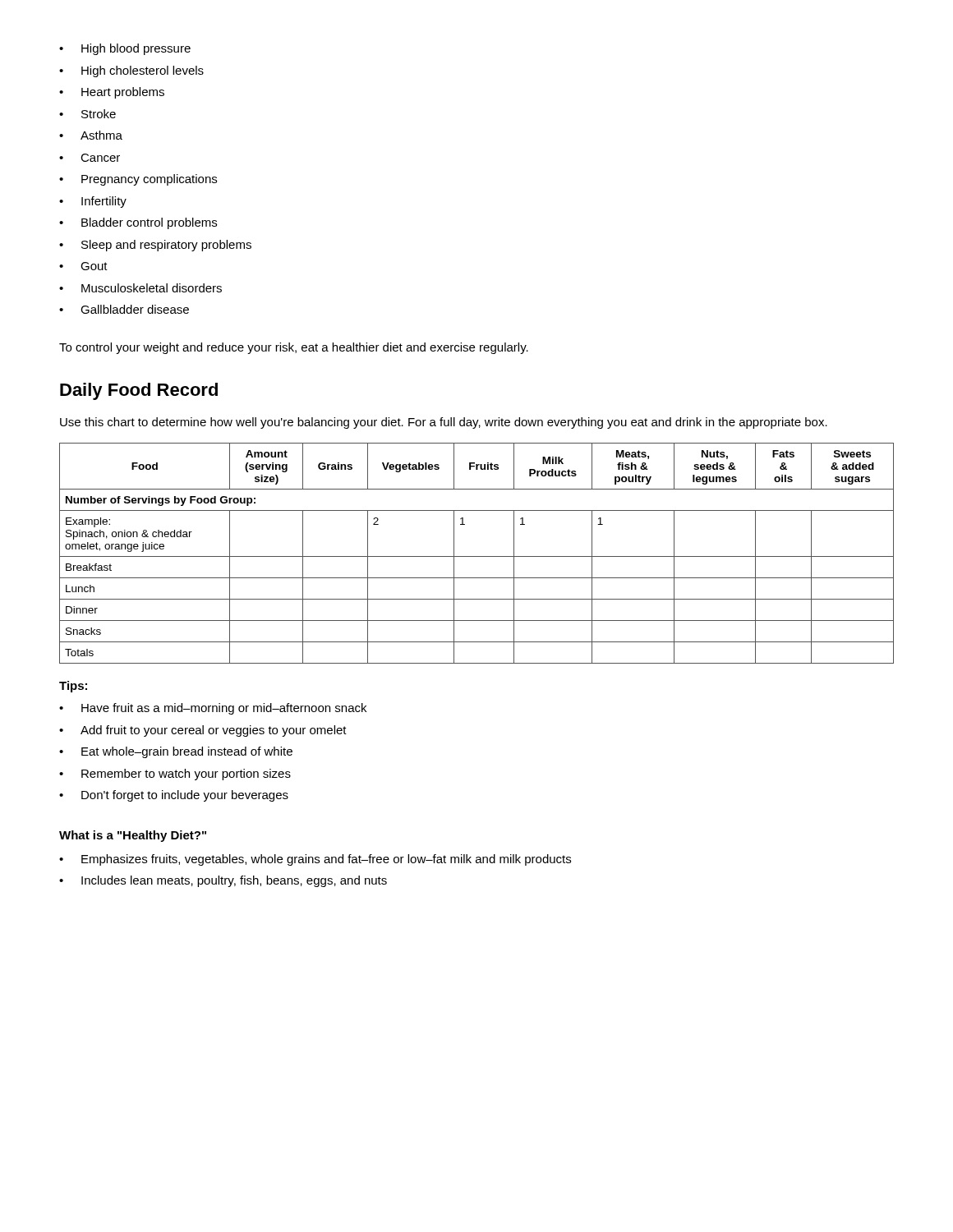
Task: Locate the section header that says "Daily Food Record"
Action: tap(139, 389)
